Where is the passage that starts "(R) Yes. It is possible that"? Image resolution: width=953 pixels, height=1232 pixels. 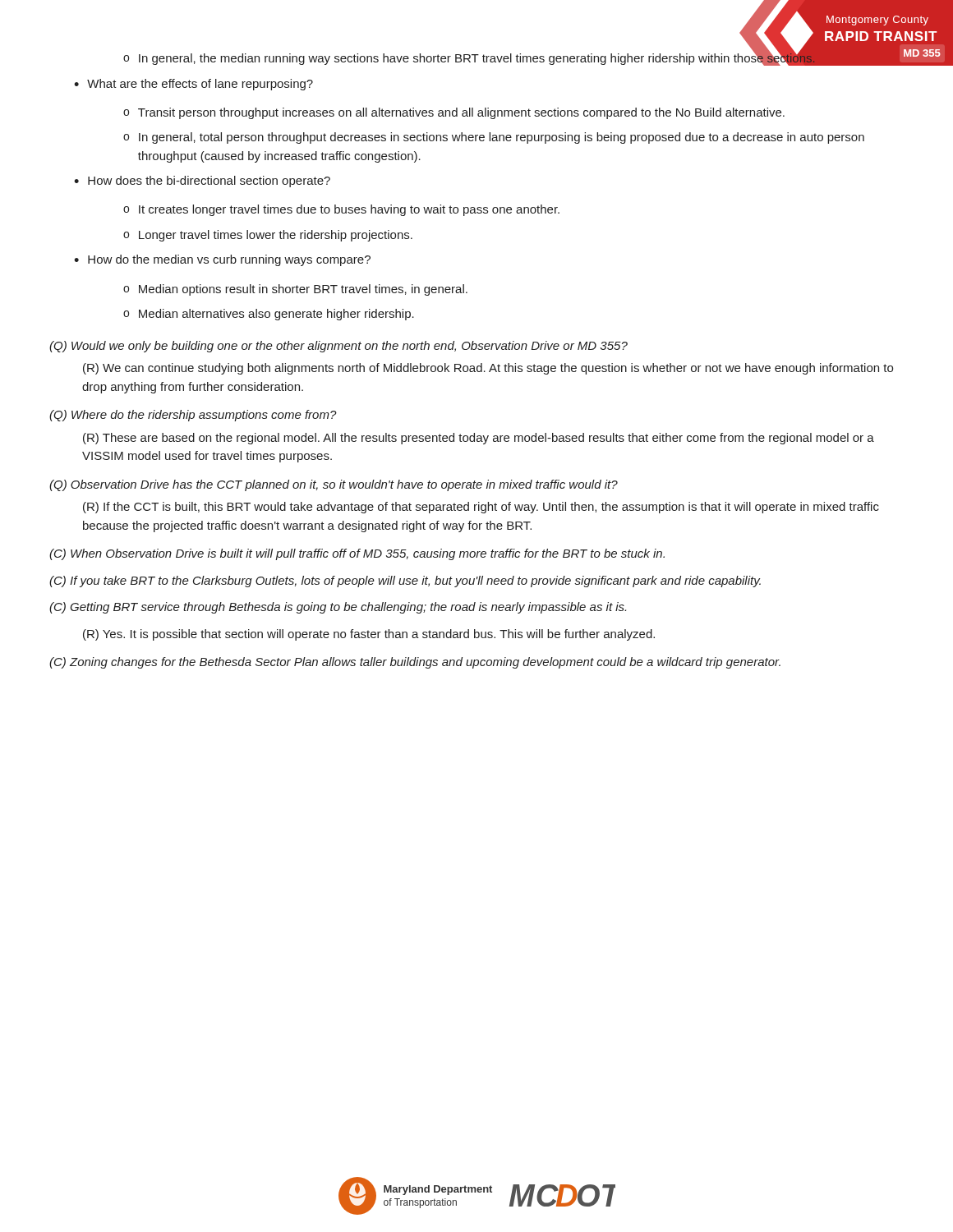coord(369,633)
